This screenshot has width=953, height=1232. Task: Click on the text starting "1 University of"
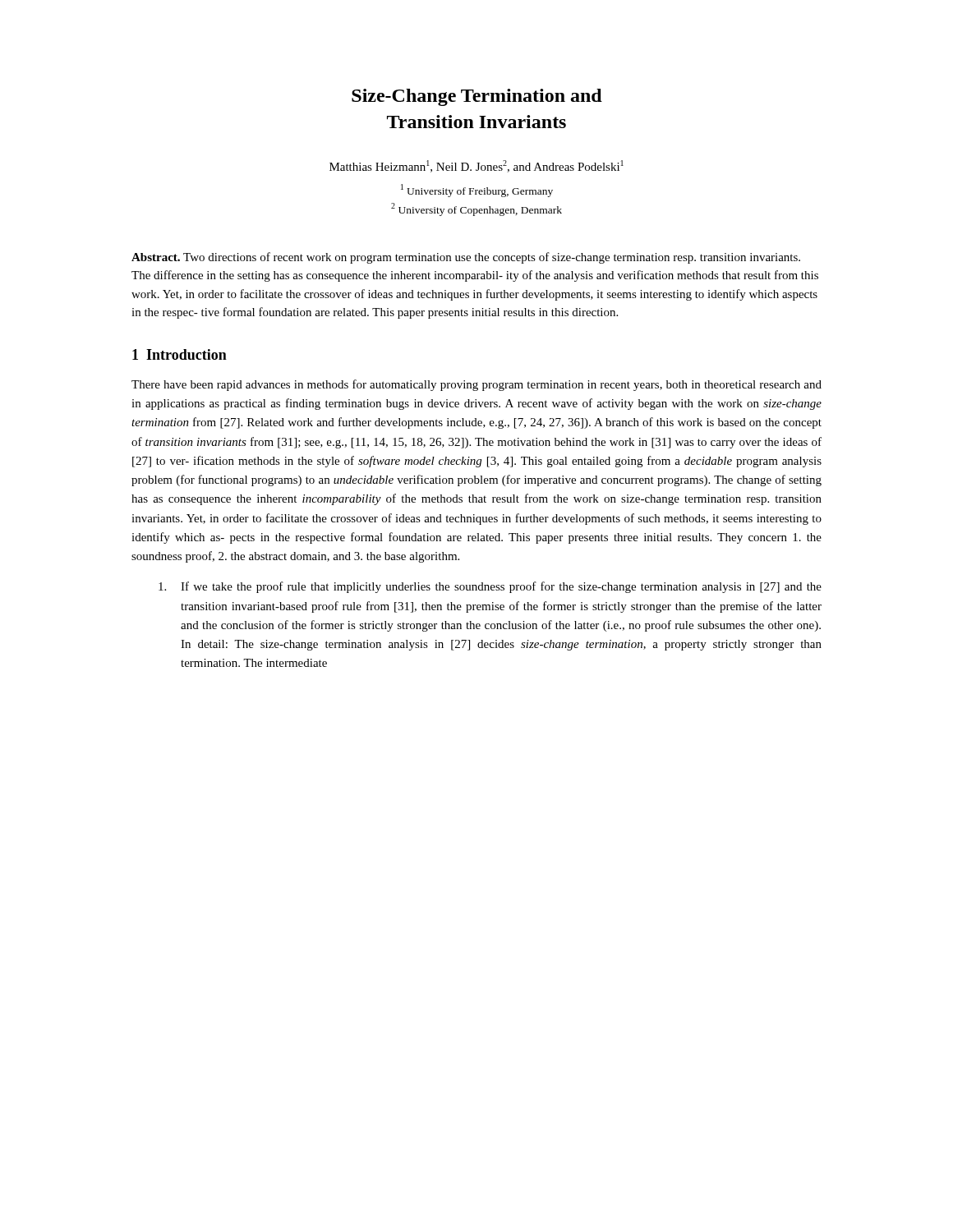tap(476, 199)
